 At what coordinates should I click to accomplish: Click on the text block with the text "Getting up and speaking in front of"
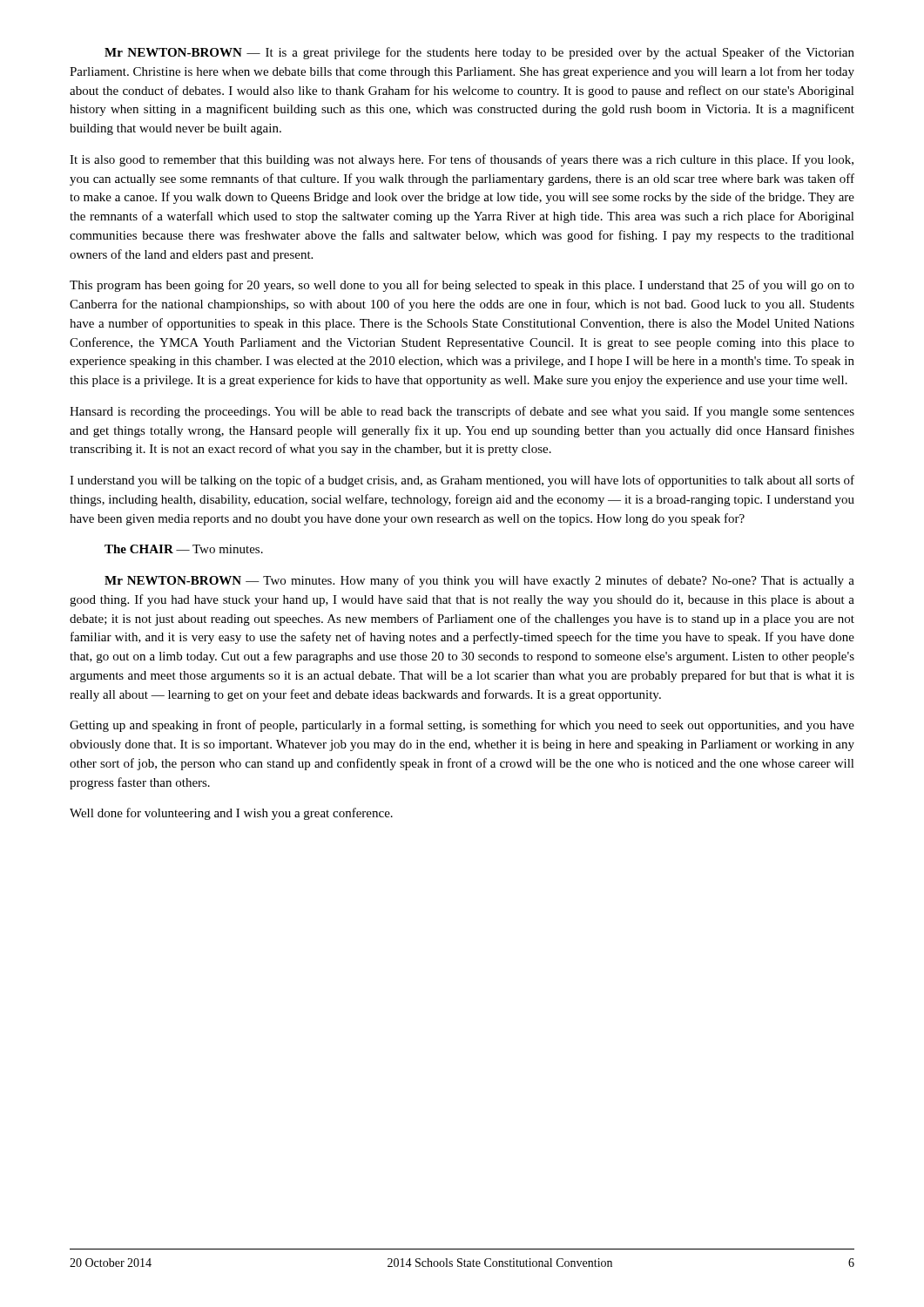pyautogui.click(x=462, y=754)
